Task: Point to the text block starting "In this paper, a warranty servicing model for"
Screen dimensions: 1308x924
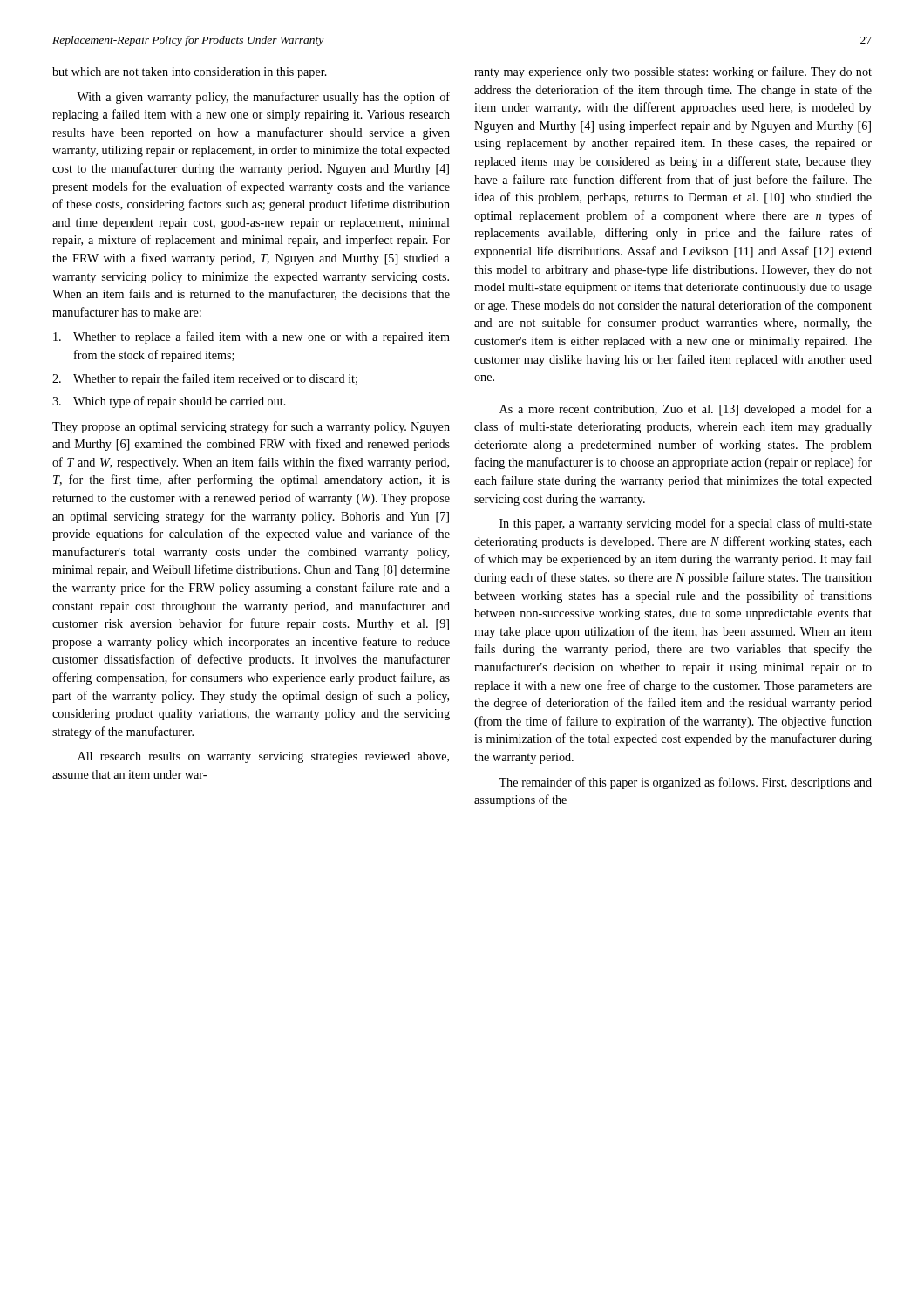Action: pyautogui.click(x=673, y=640)
